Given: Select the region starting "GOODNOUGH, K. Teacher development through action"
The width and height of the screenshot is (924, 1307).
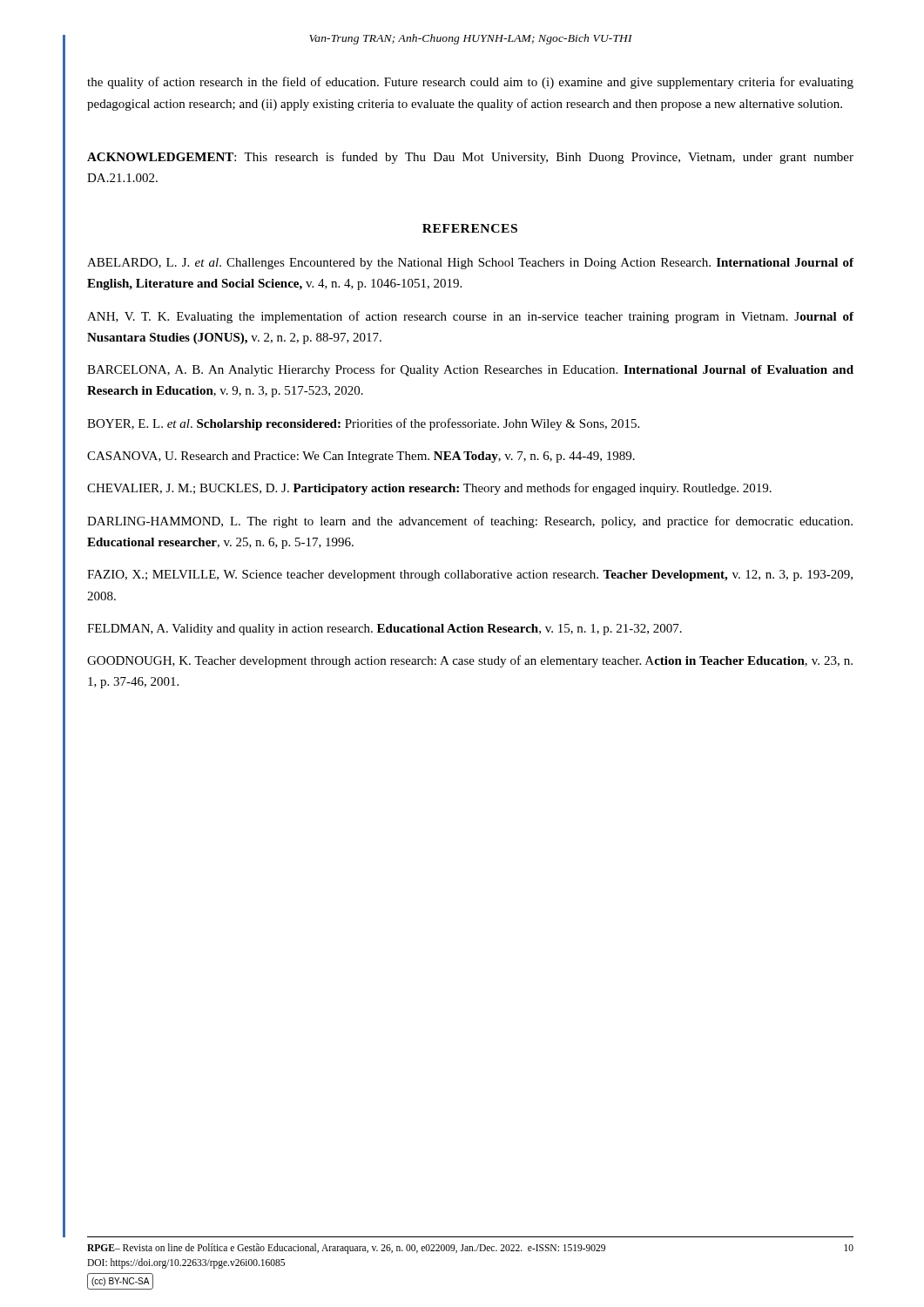Looking at the screenshot, I should pos(470,671).
